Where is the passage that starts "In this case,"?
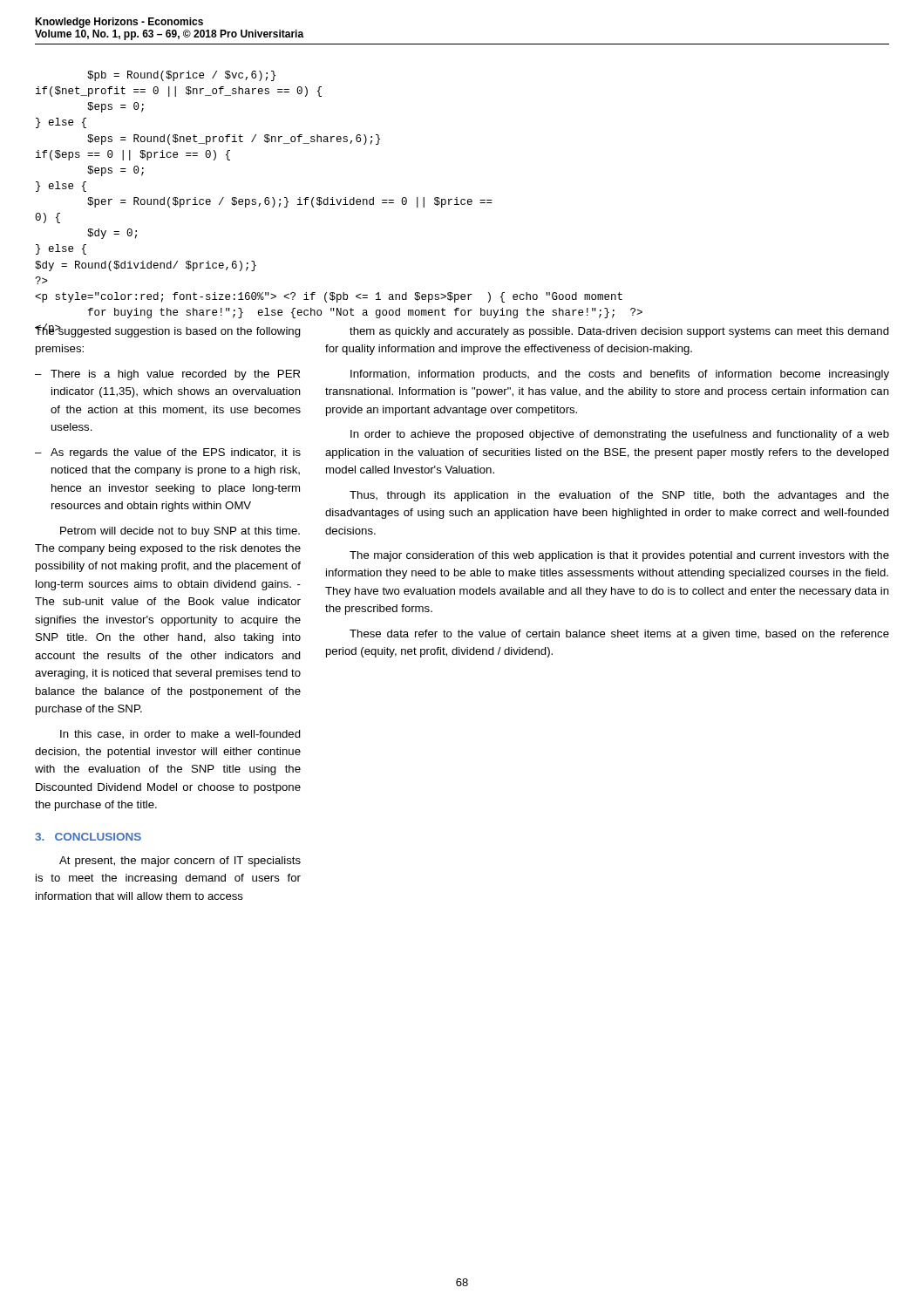Viewport: 924px width, 1308px height. pos(168,769)
